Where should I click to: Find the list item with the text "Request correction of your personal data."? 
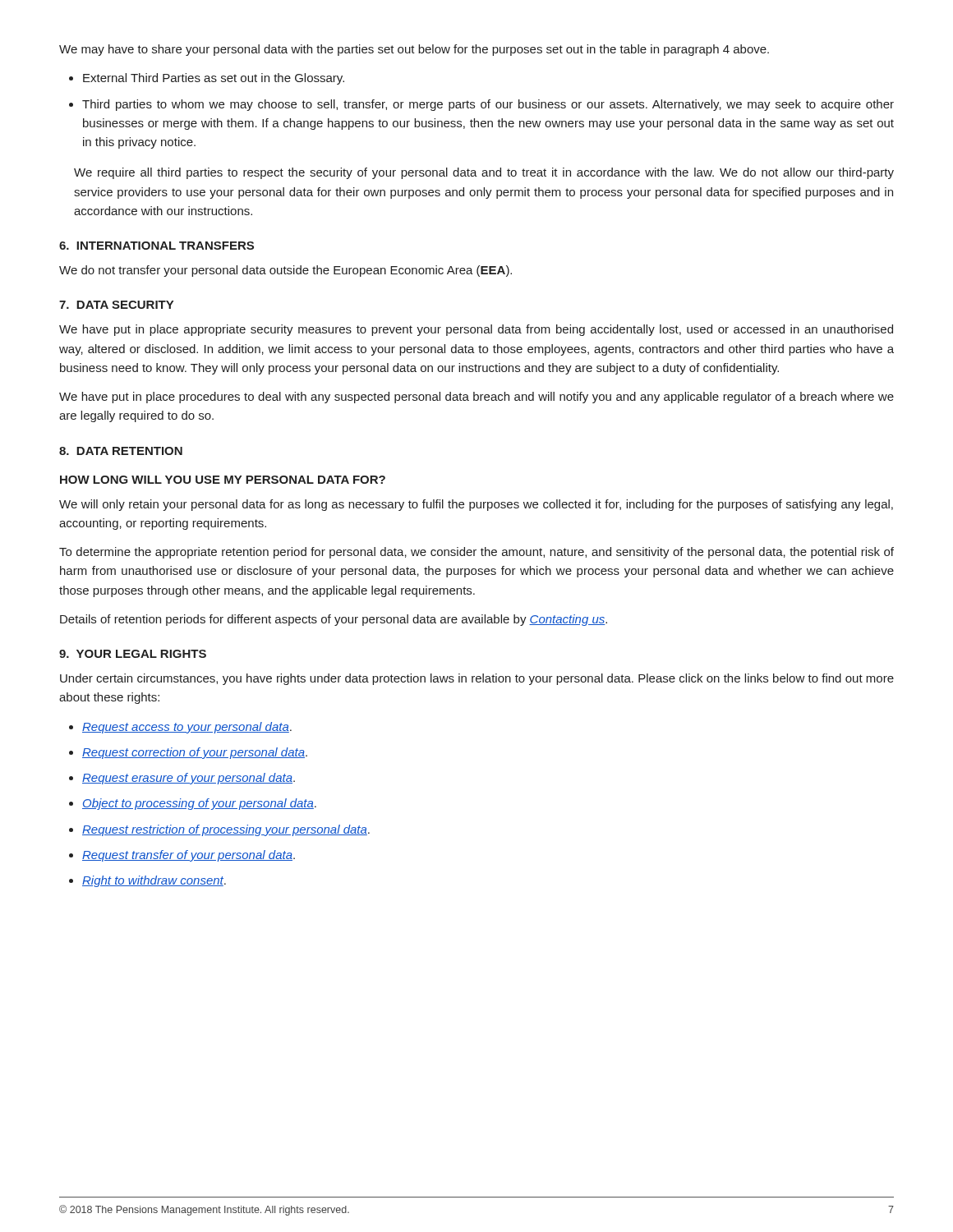coord(195,753)
